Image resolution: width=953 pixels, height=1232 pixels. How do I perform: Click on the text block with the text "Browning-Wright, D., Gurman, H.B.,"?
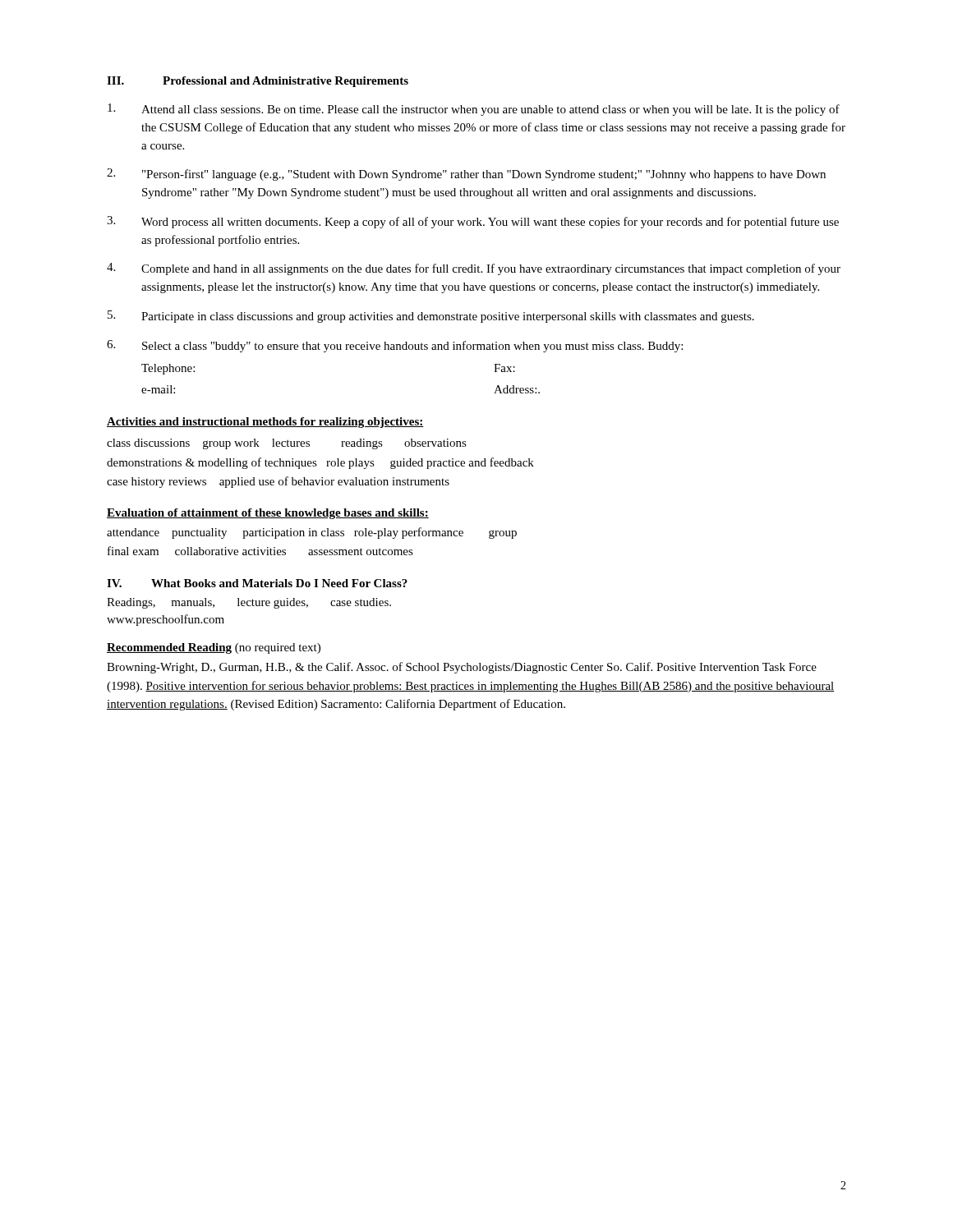(470, 685)
